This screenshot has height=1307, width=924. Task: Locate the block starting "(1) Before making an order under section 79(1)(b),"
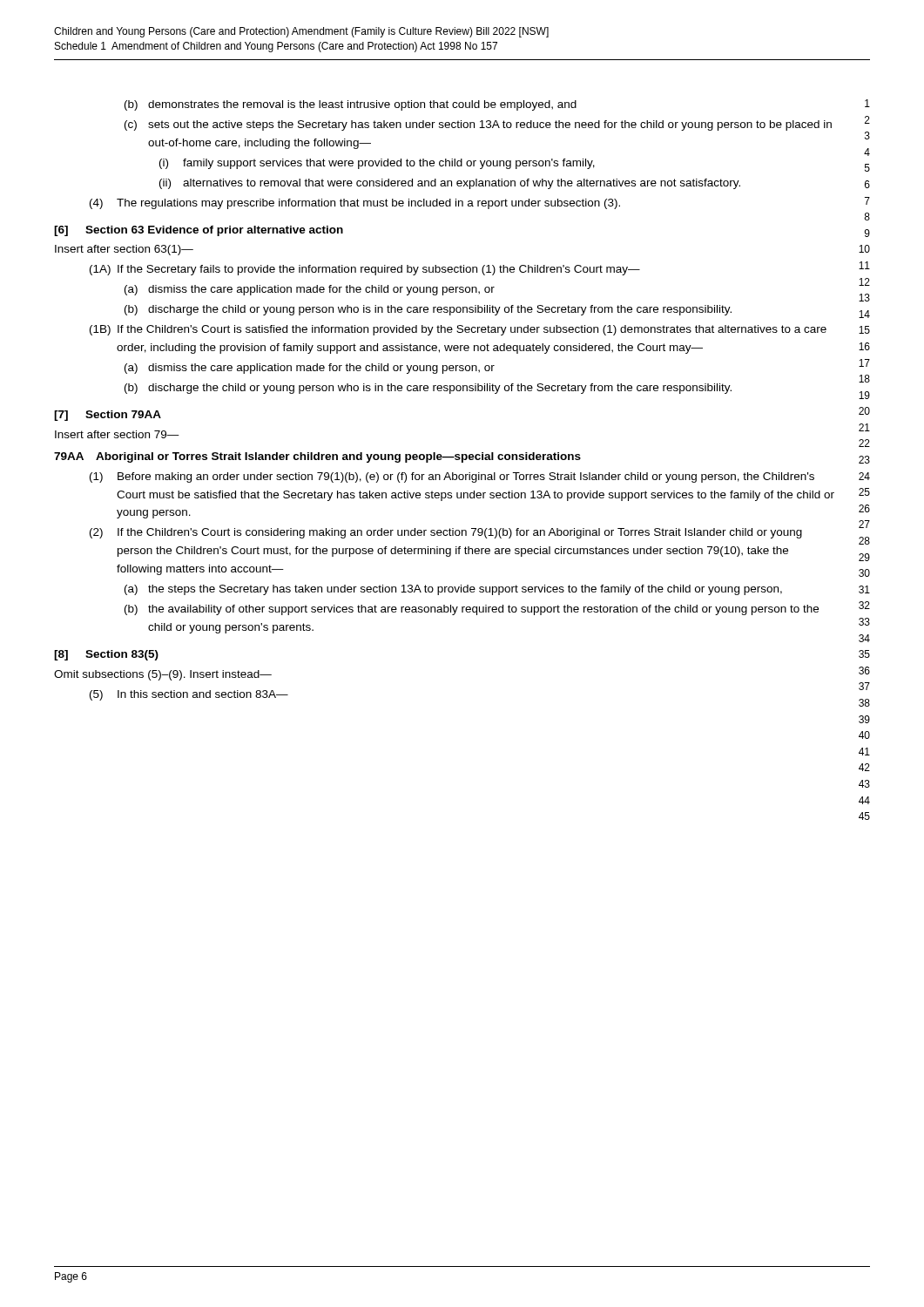coord(463,495)
